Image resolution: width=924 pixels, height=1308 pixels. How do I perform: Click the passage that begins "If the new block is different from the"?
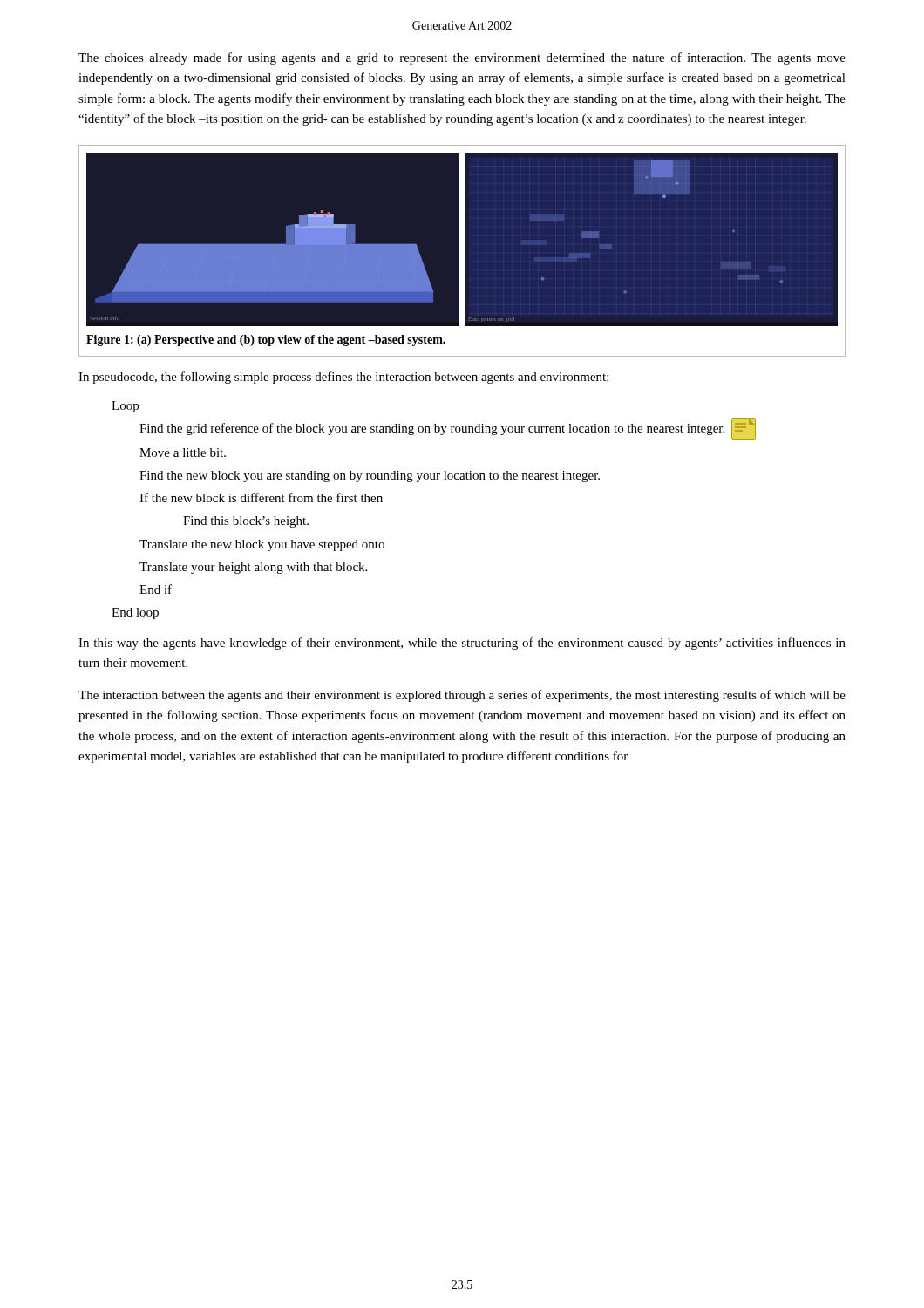click(x=261, y=498)
